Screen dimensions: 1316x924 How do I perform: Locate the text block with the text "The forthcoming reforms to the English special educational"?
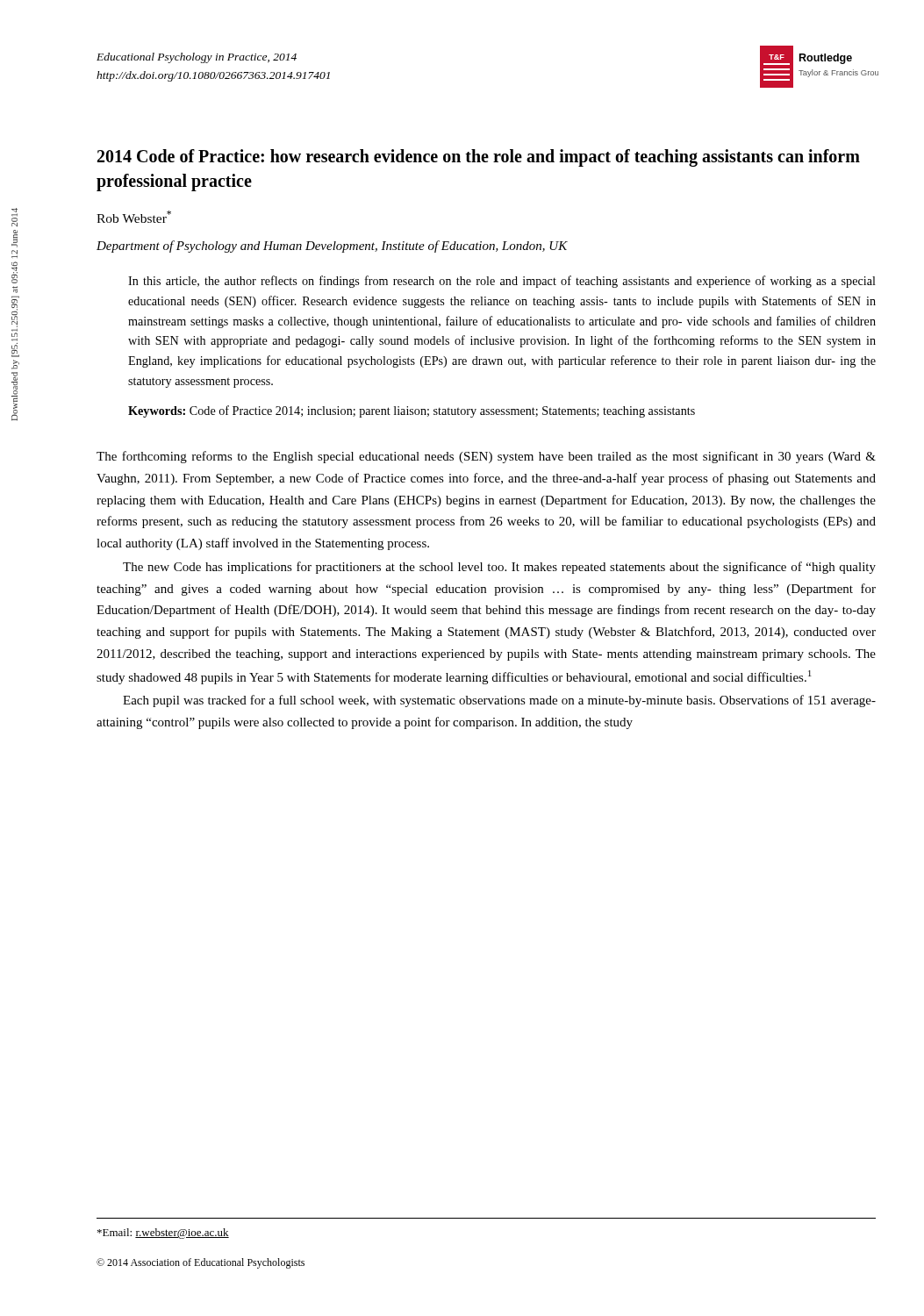(486, 500)
